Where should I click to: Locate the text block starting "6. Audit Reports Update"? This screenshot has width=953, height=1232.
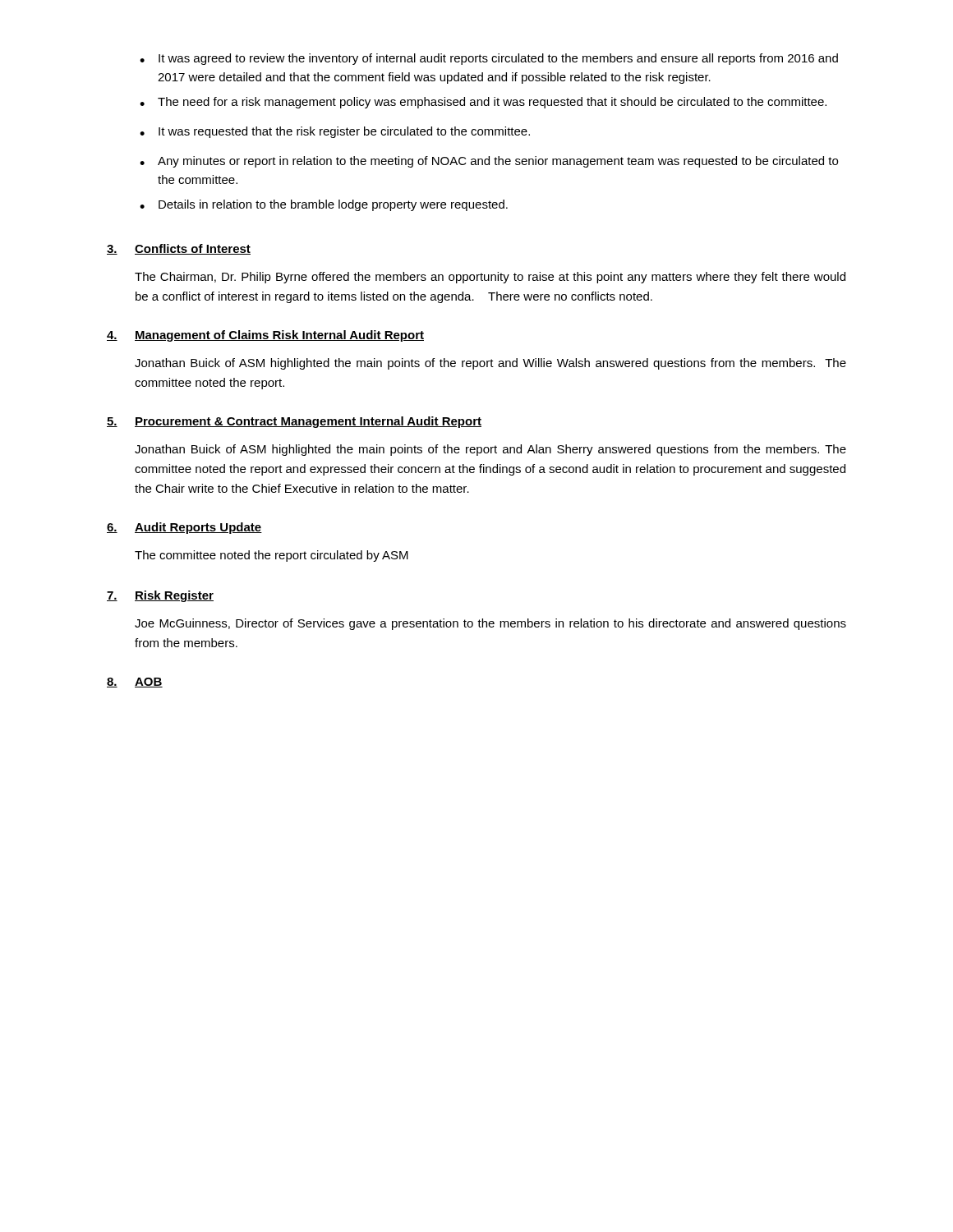coord(184,527)
